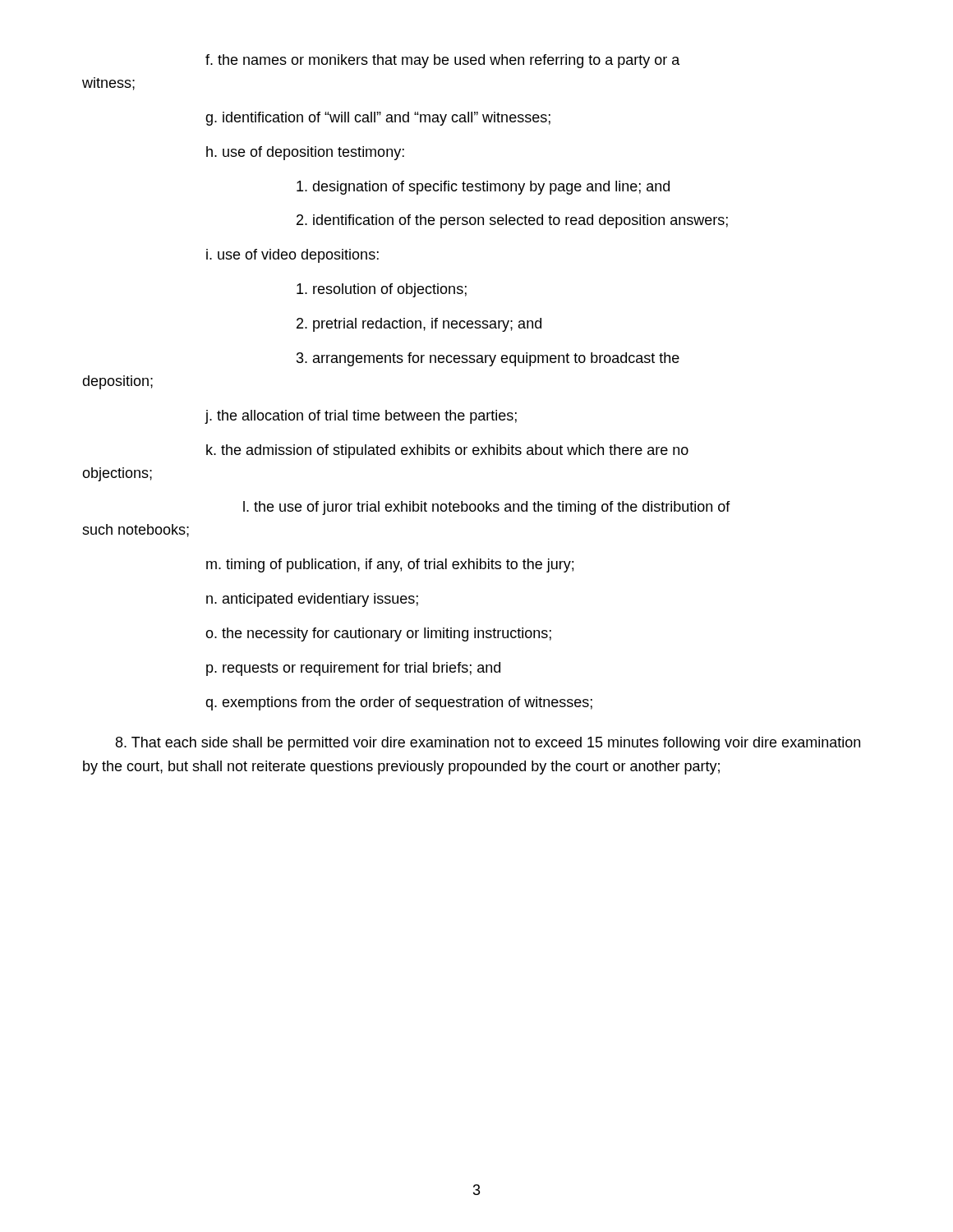Viewport: 953px width, 1232px height.
Task: Find the block on this page that starts "2. identification of the"
Action: click(x=512, y=220)
